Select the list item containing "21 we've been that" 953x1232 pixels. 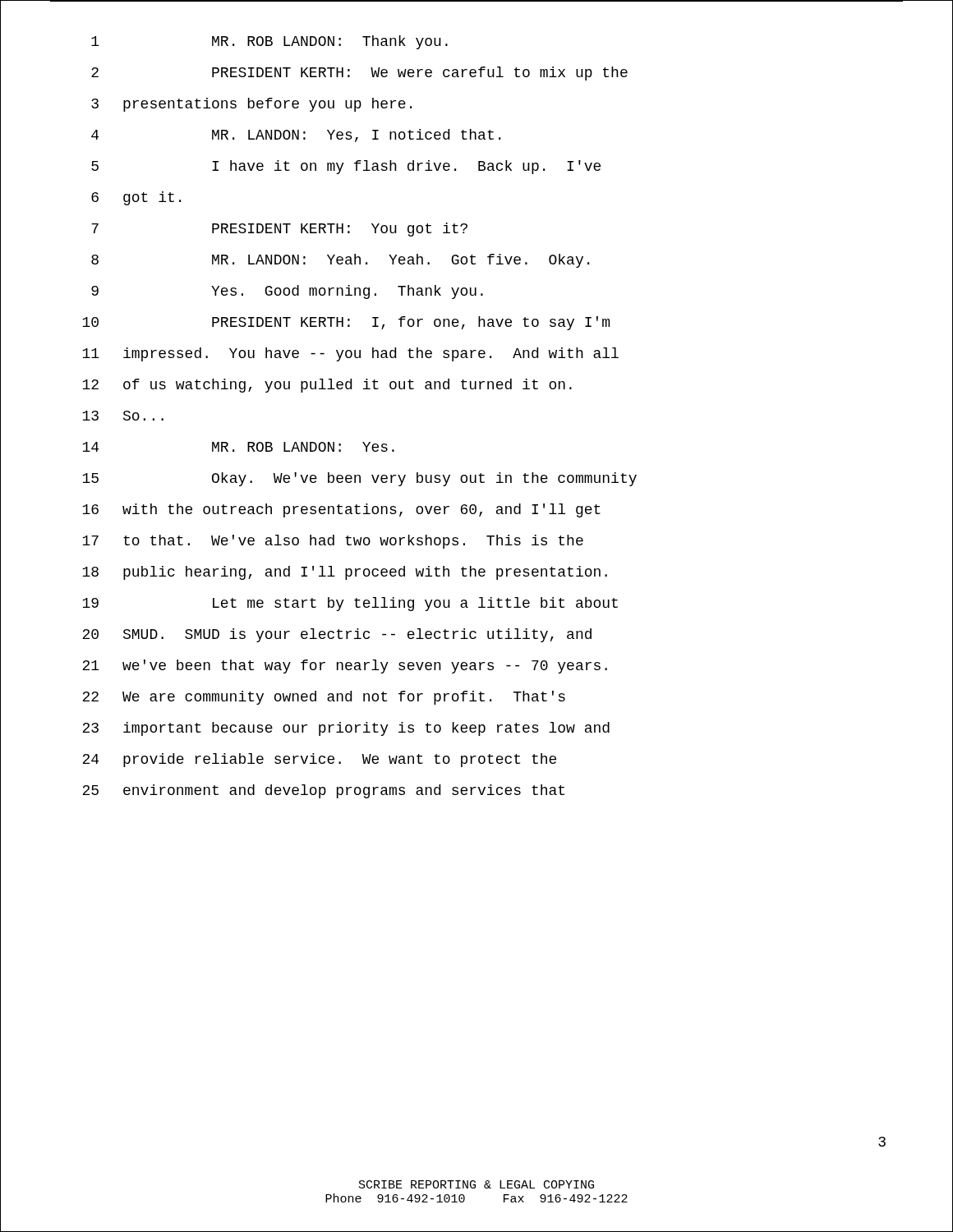[476, 666]
